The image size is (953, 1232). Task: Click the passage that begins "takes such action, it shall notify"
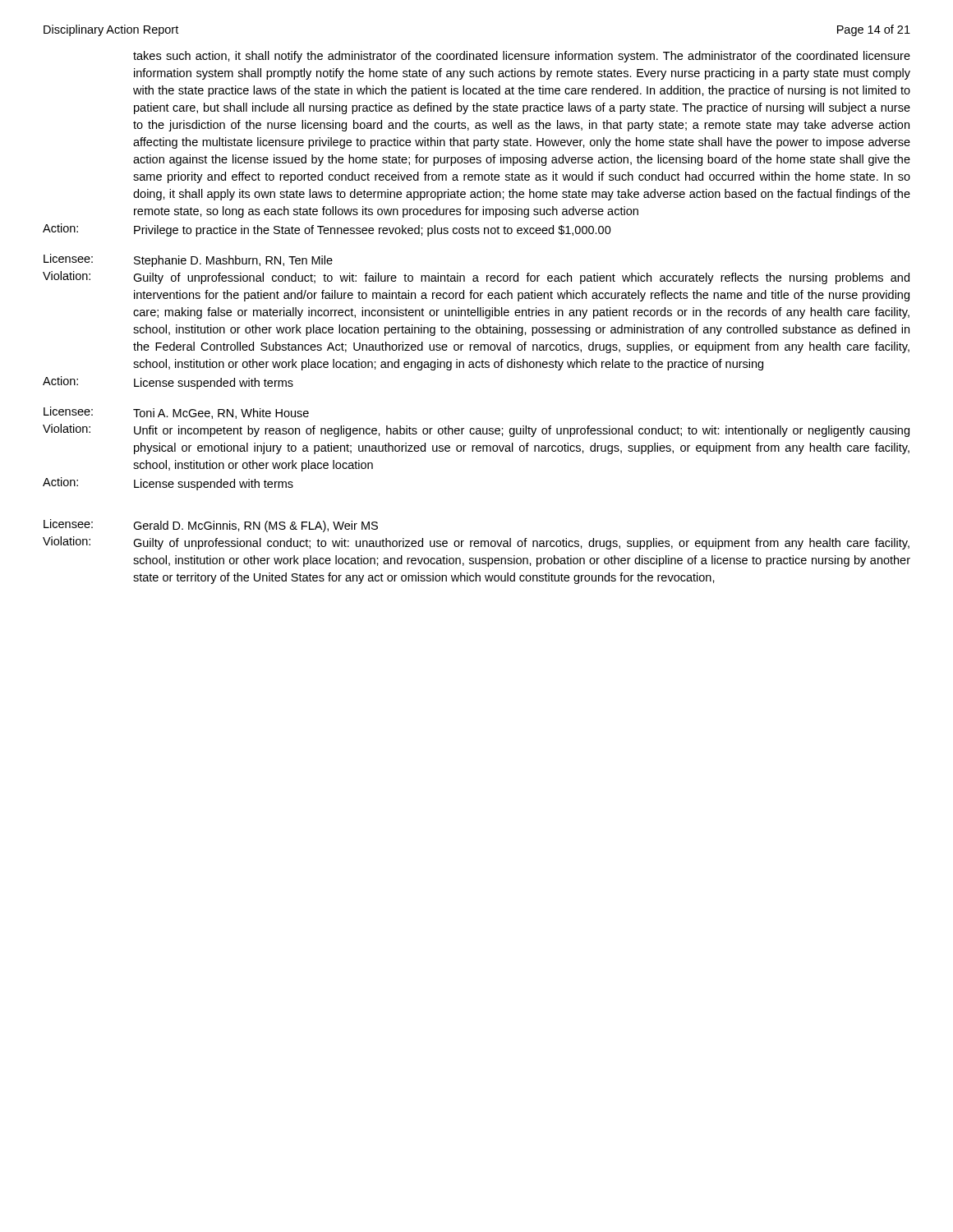click(522, 134)
